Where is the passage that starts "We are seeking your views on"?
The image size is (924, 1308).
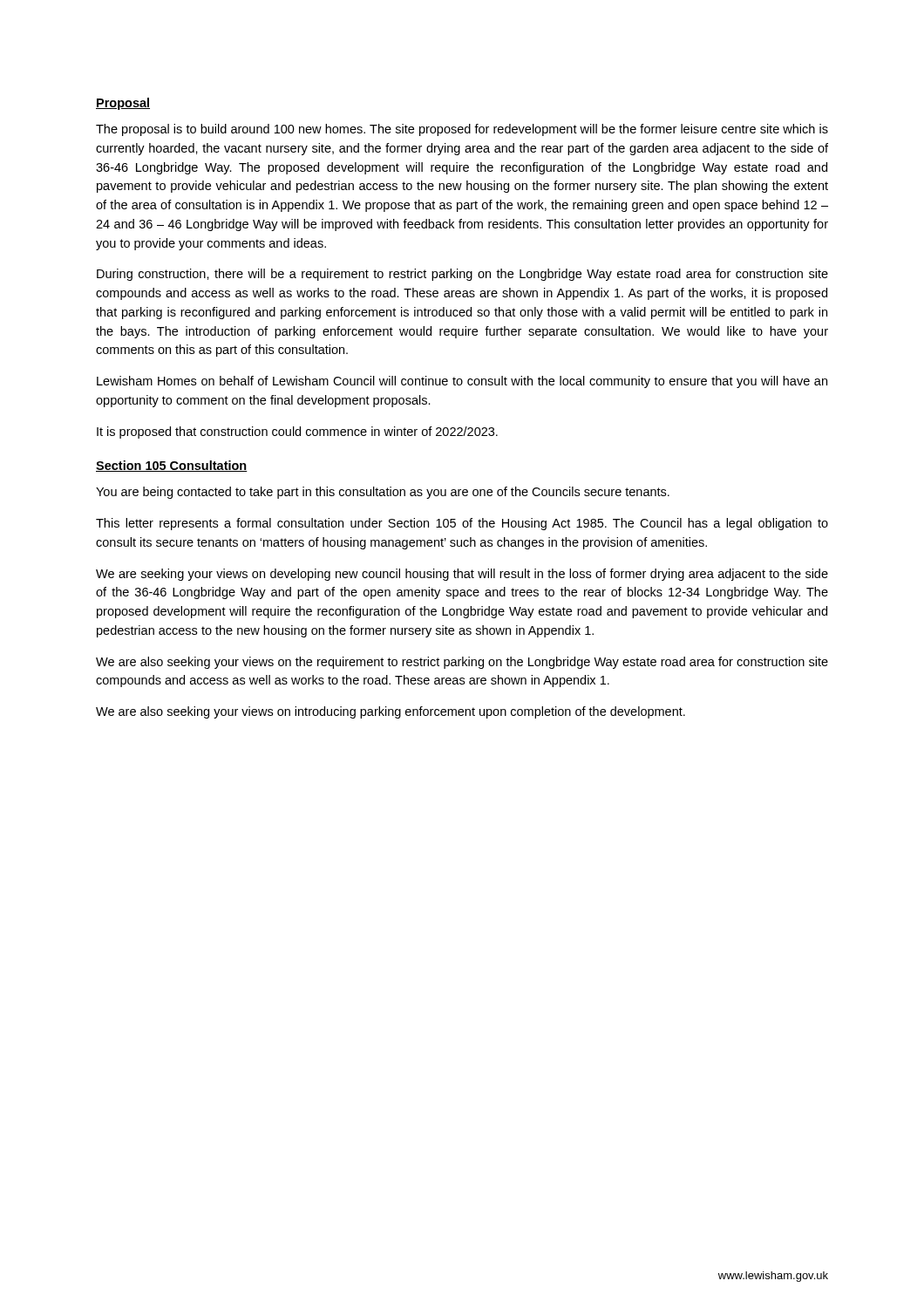click(462, 602)
